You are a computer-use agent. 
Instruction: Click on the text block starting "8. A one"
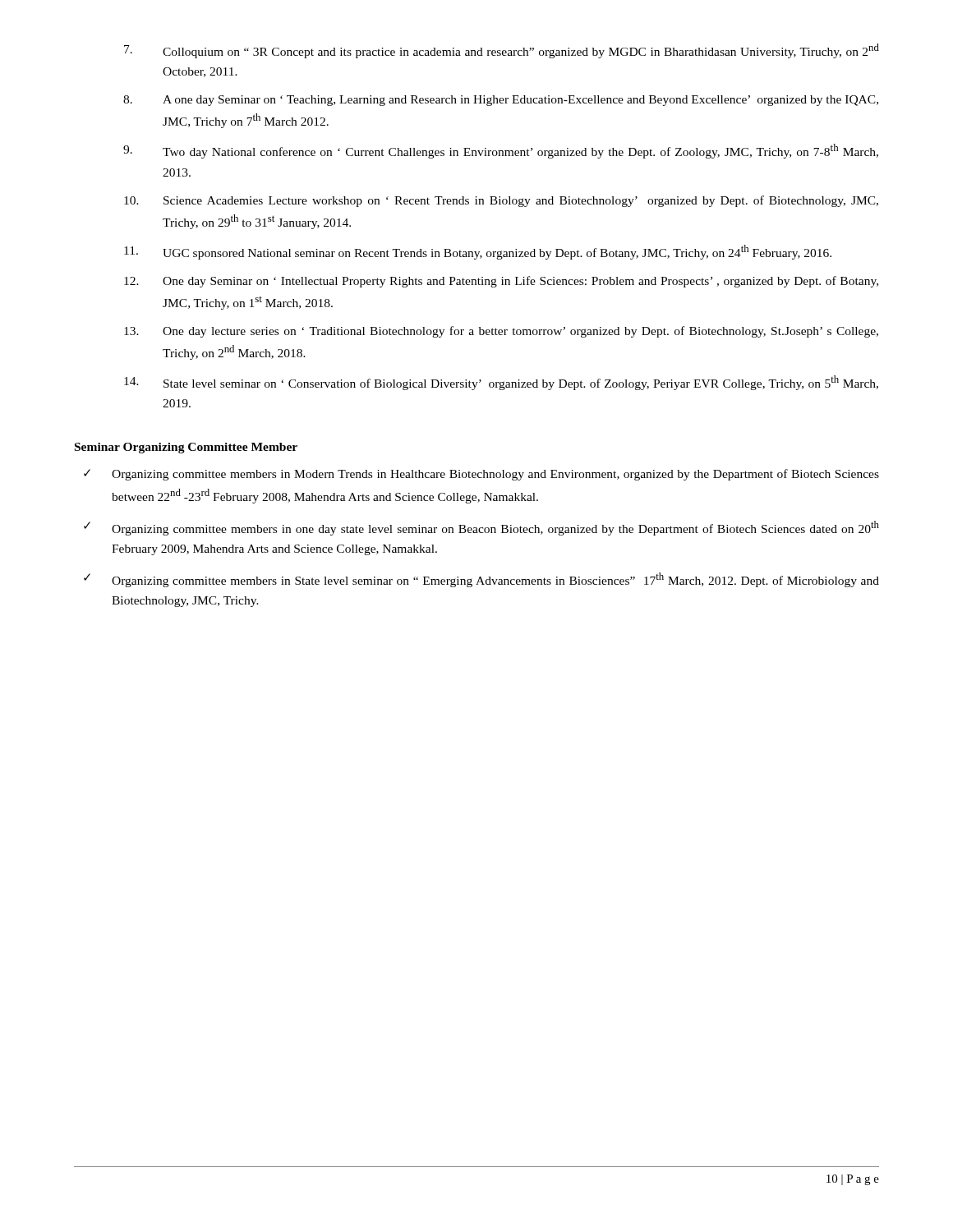coord(501,111)
